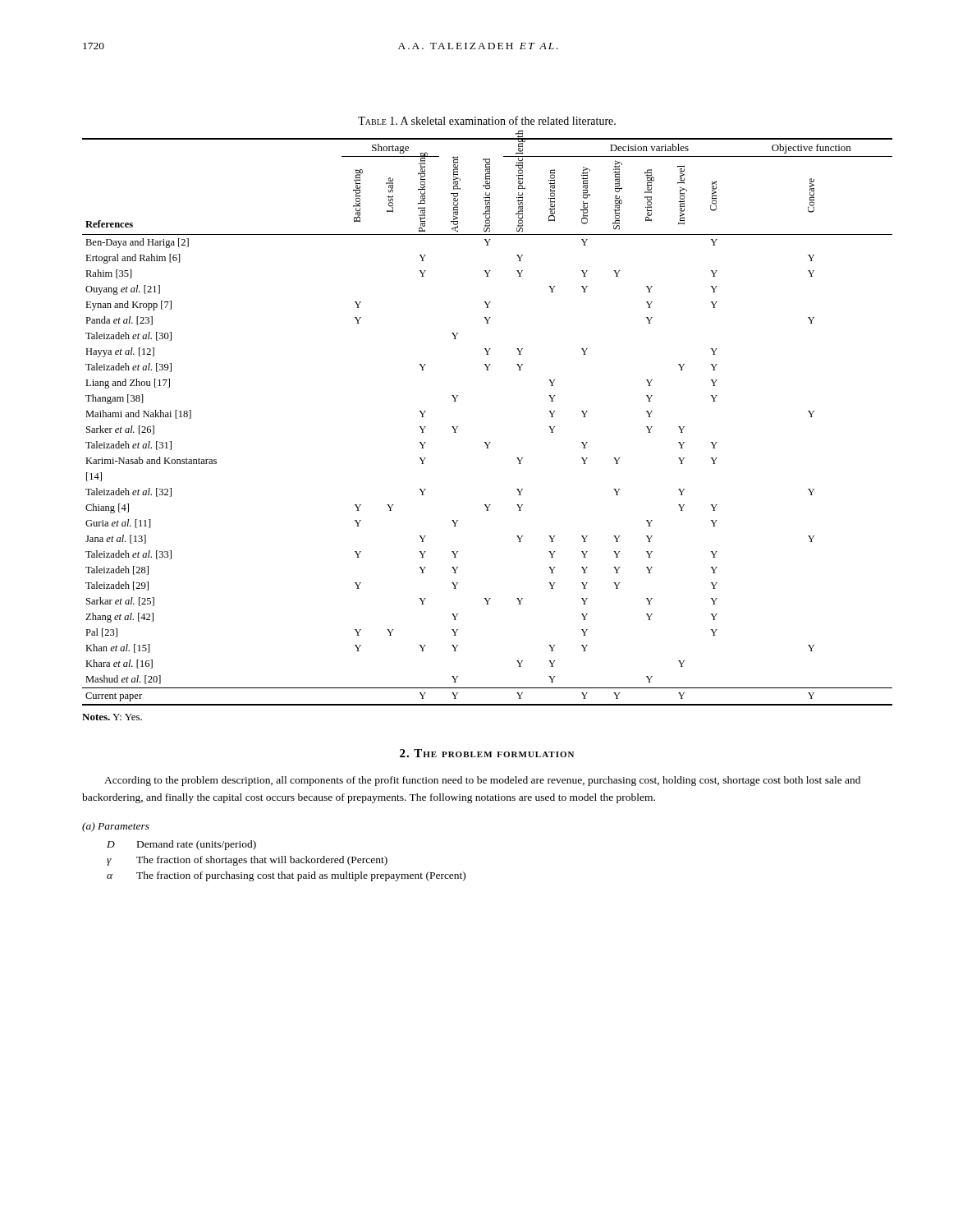Point to the caption beginning "Table 1. A skeletal examination of the"

pyautogui.click(x=487, y=121)
